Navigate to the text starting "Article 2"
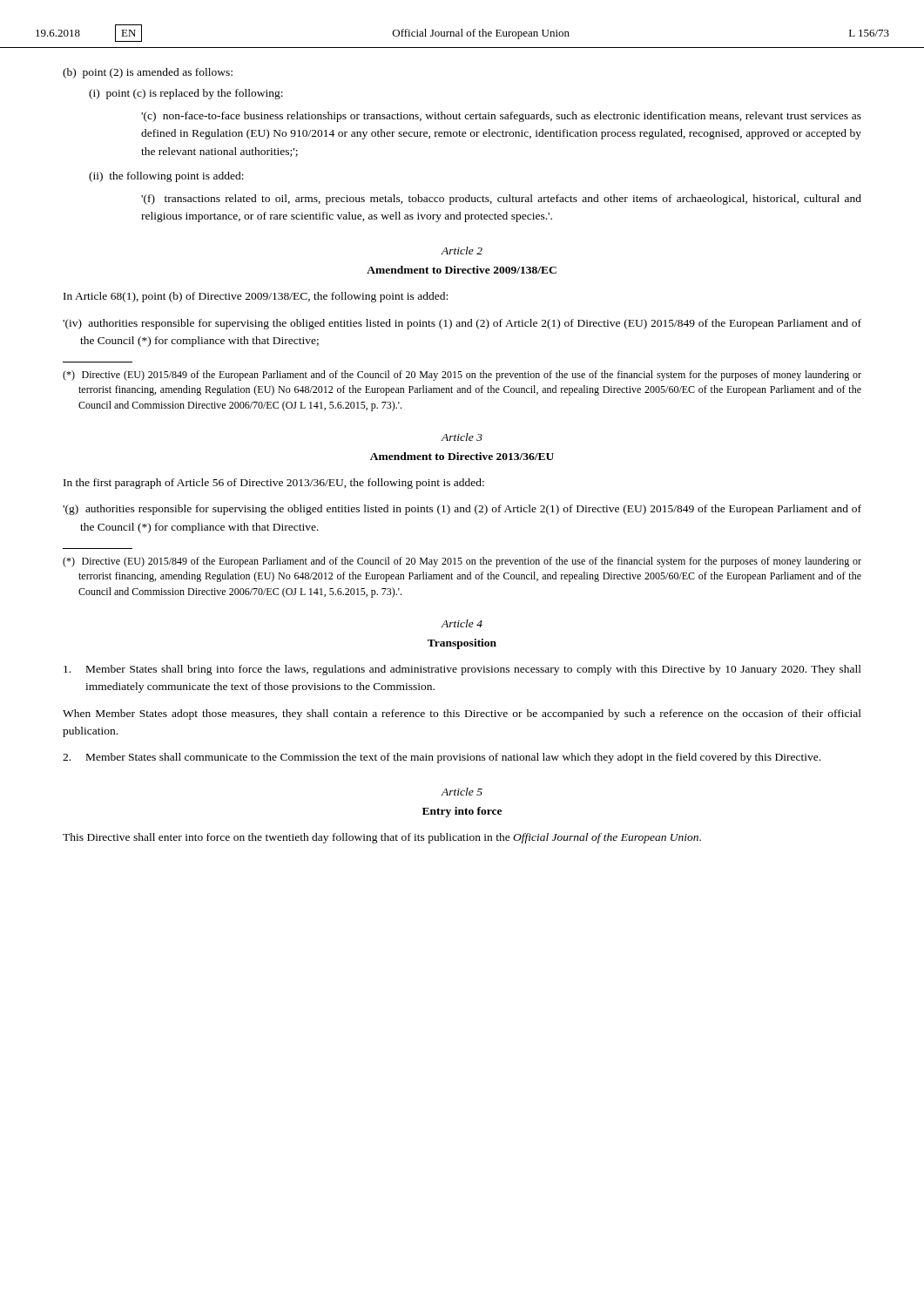The image size is (924, 1307). tap(462, 251)
